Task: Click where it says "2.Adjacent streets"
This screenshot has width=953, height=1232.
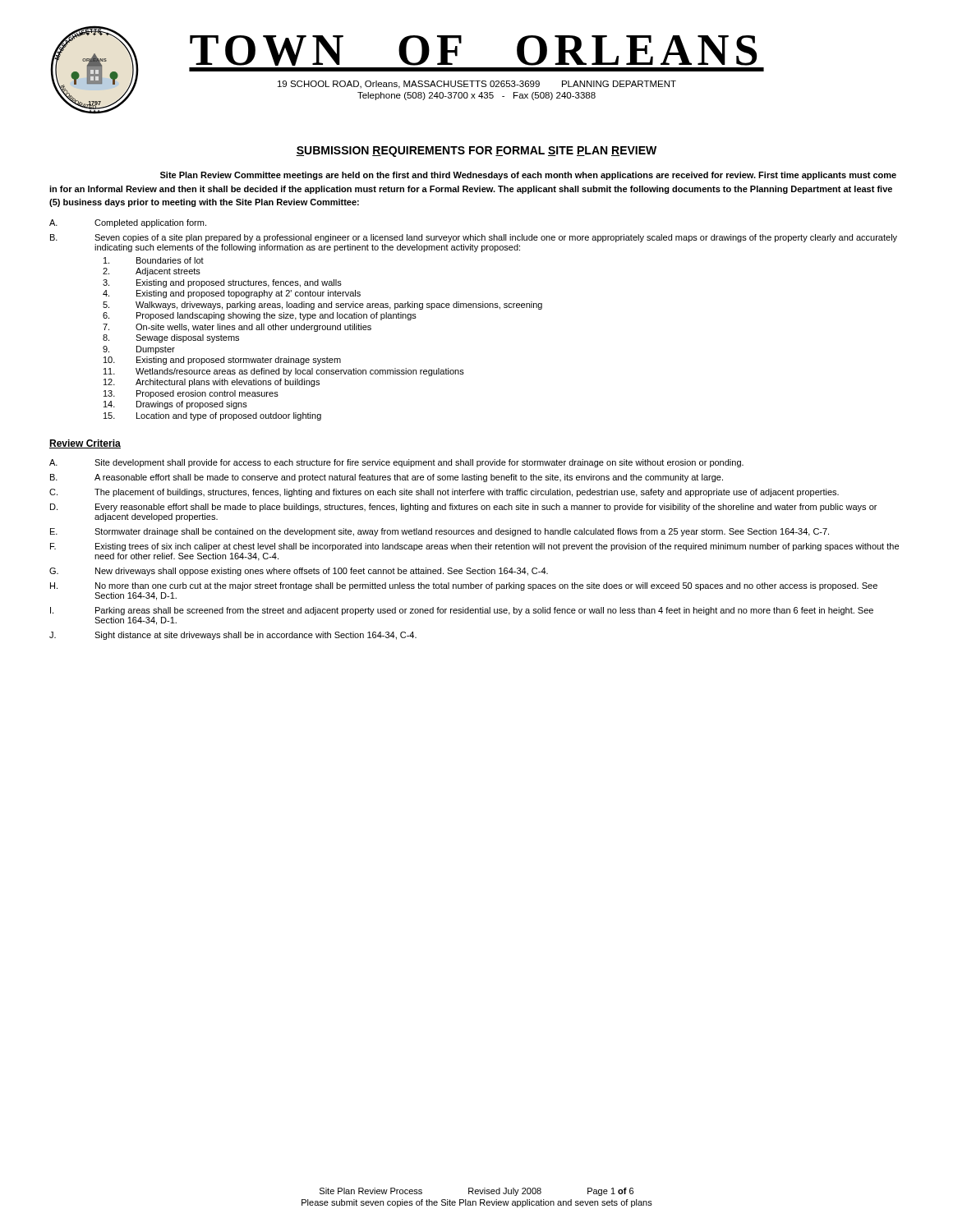Action: (152, 271)
